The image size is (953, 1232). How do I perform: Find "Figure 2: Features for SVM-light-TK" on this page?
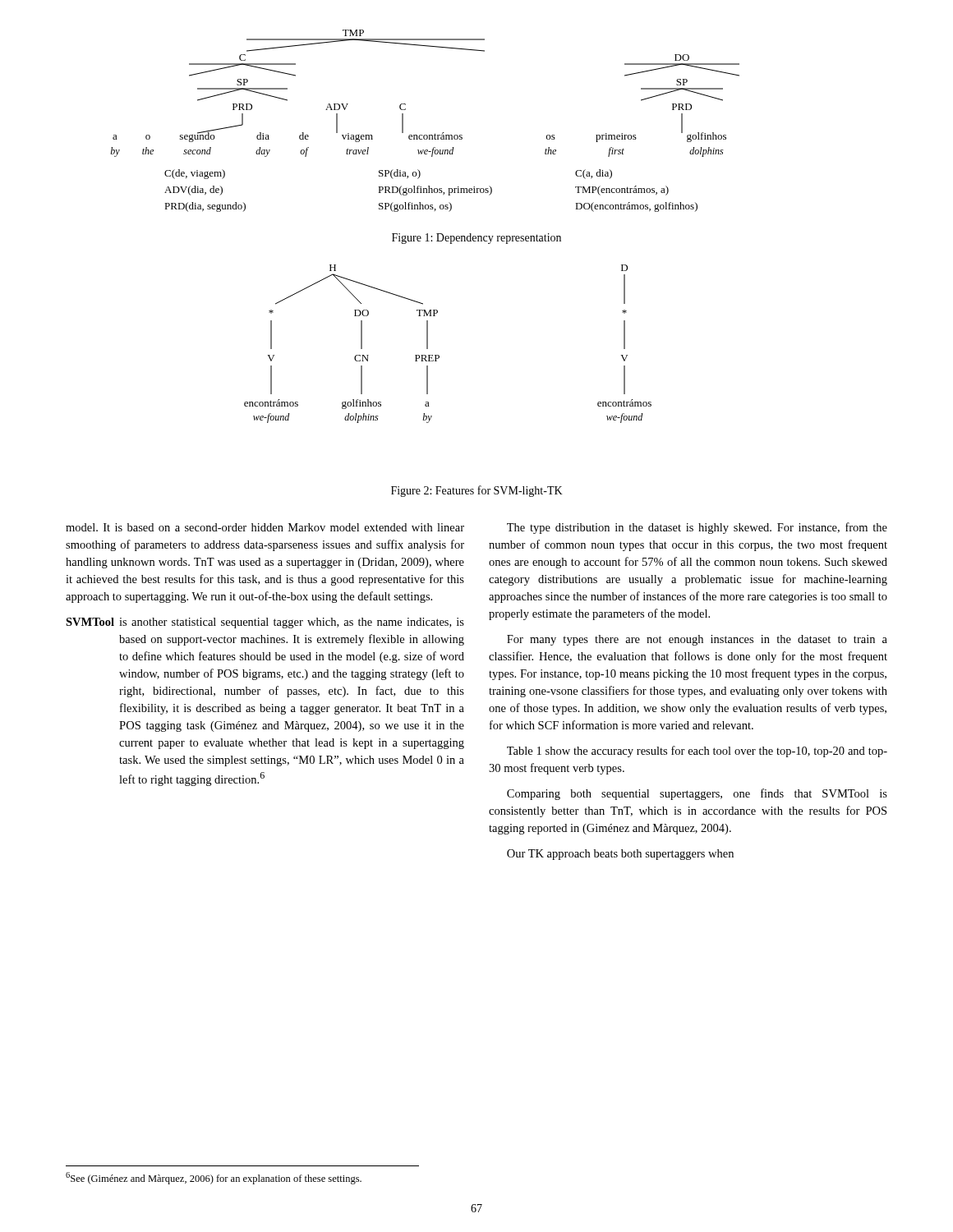pyautogui.click(x=476, y=491)
